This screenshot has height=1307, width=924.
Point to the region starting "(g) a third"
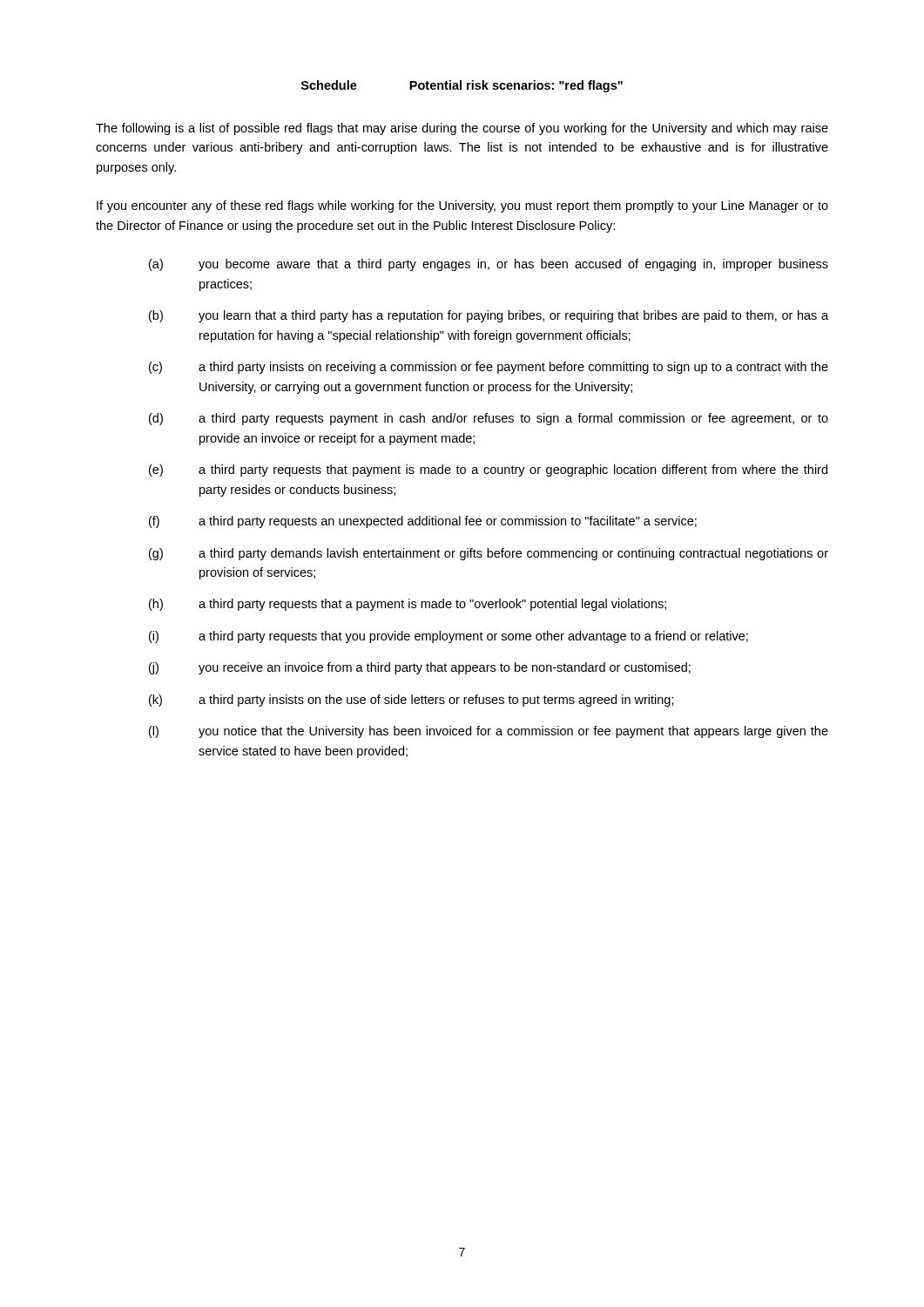488,563
